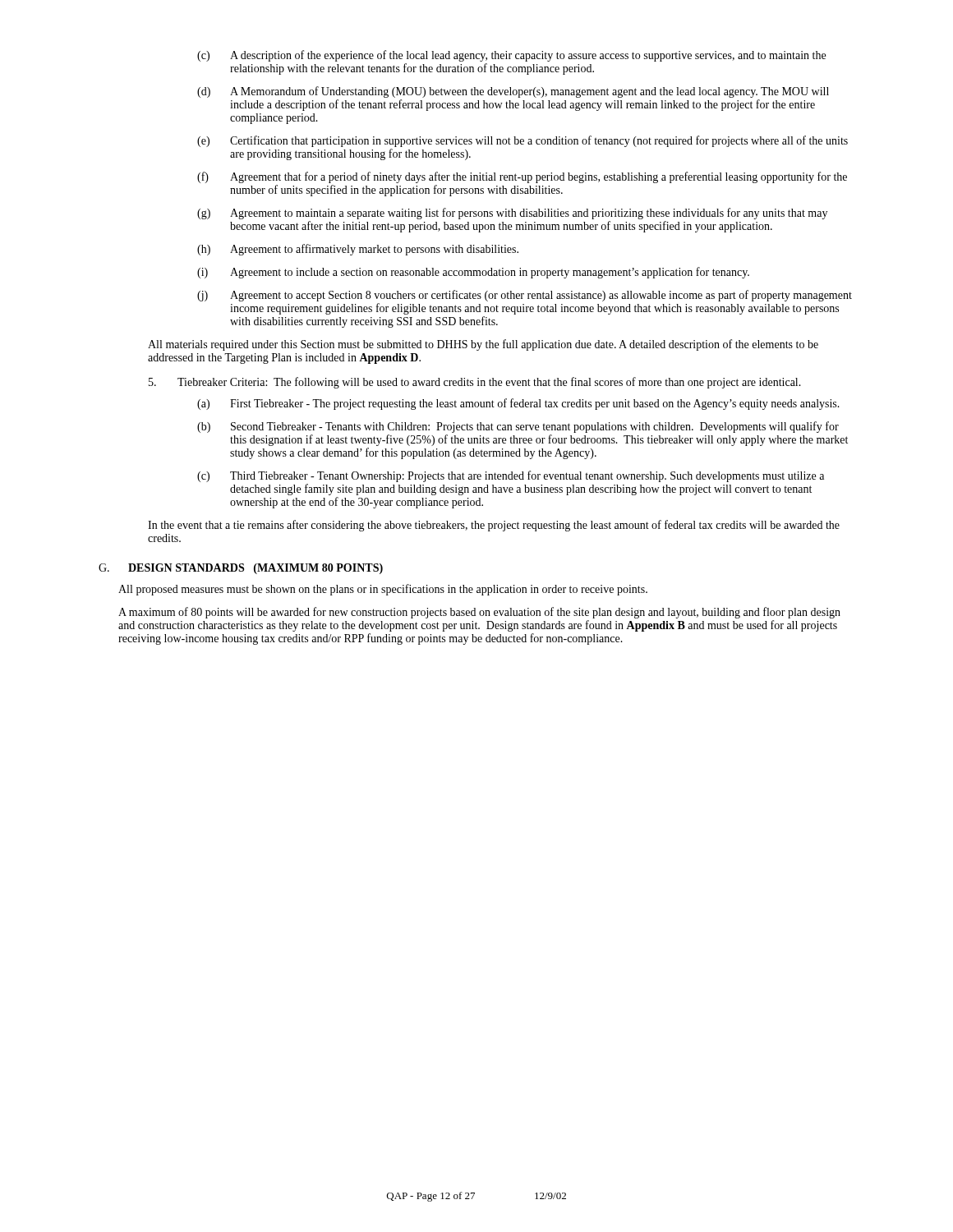Navigate to the text block starting "(g) Agreement to"

point(526,220)
